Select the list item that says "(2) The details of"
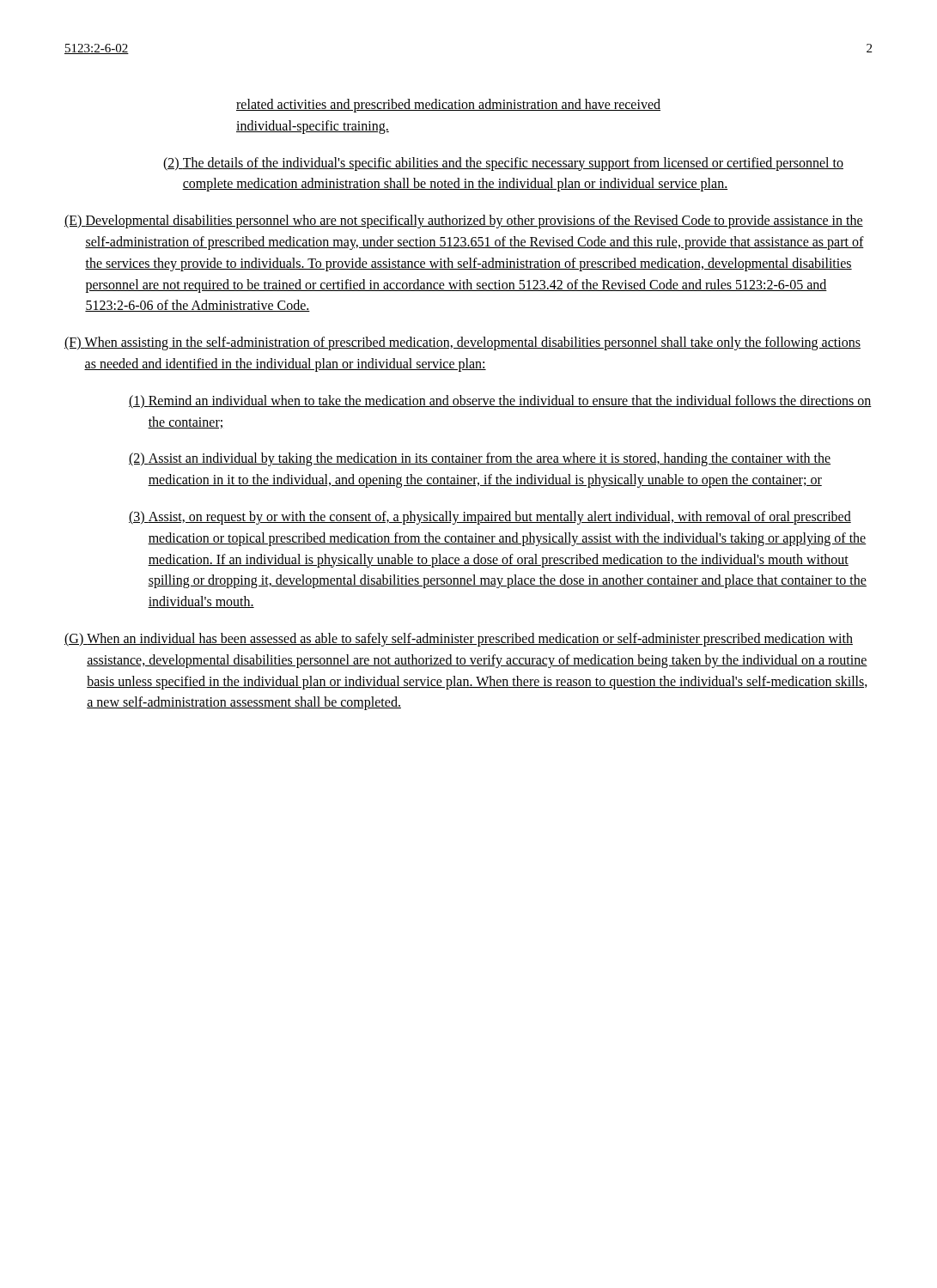This screenshot has height=1288, width=937. point(518,174)
